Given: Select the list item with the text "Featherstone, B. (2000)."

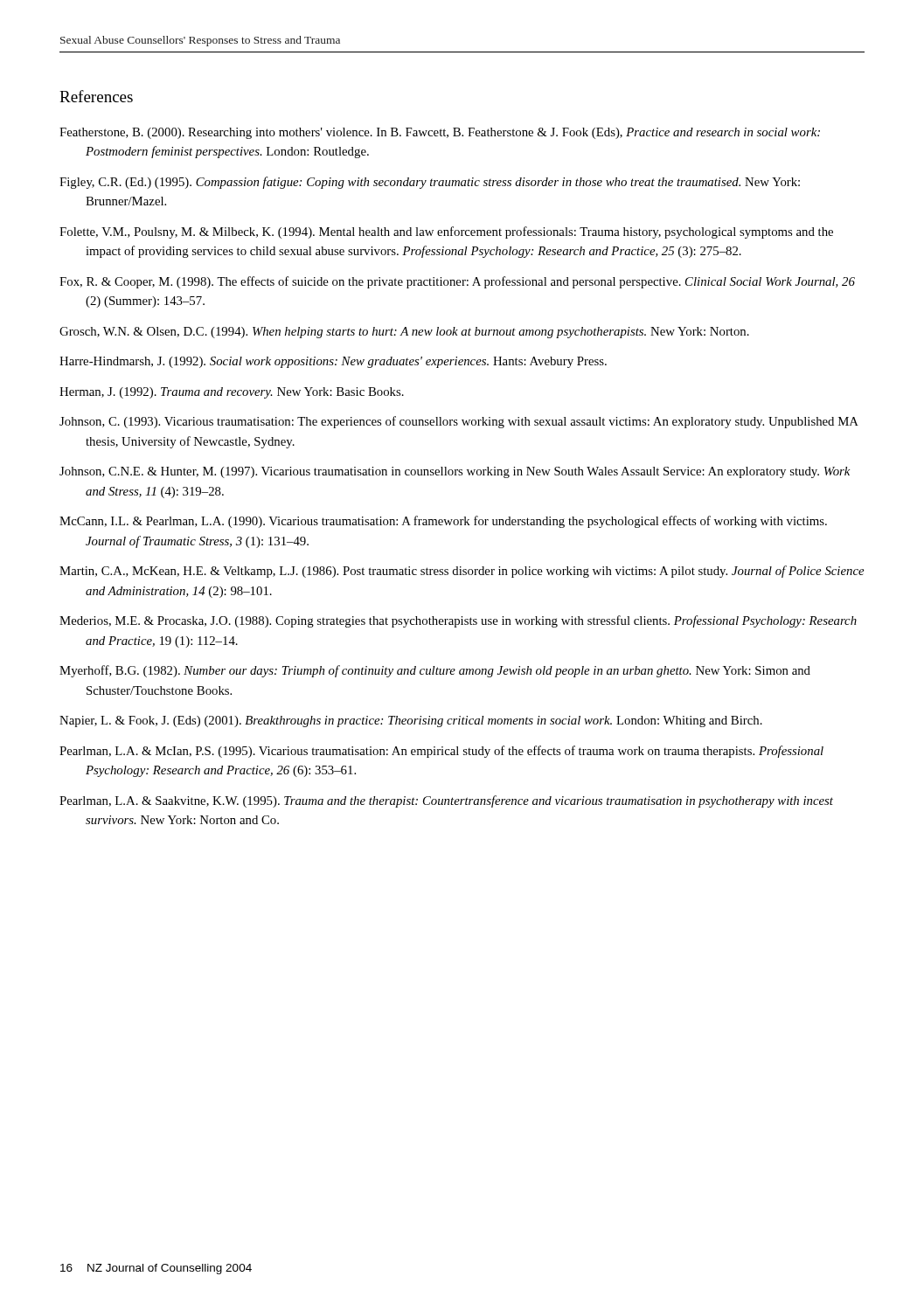Looking at the screenshot, I should [x=462, y=142].
